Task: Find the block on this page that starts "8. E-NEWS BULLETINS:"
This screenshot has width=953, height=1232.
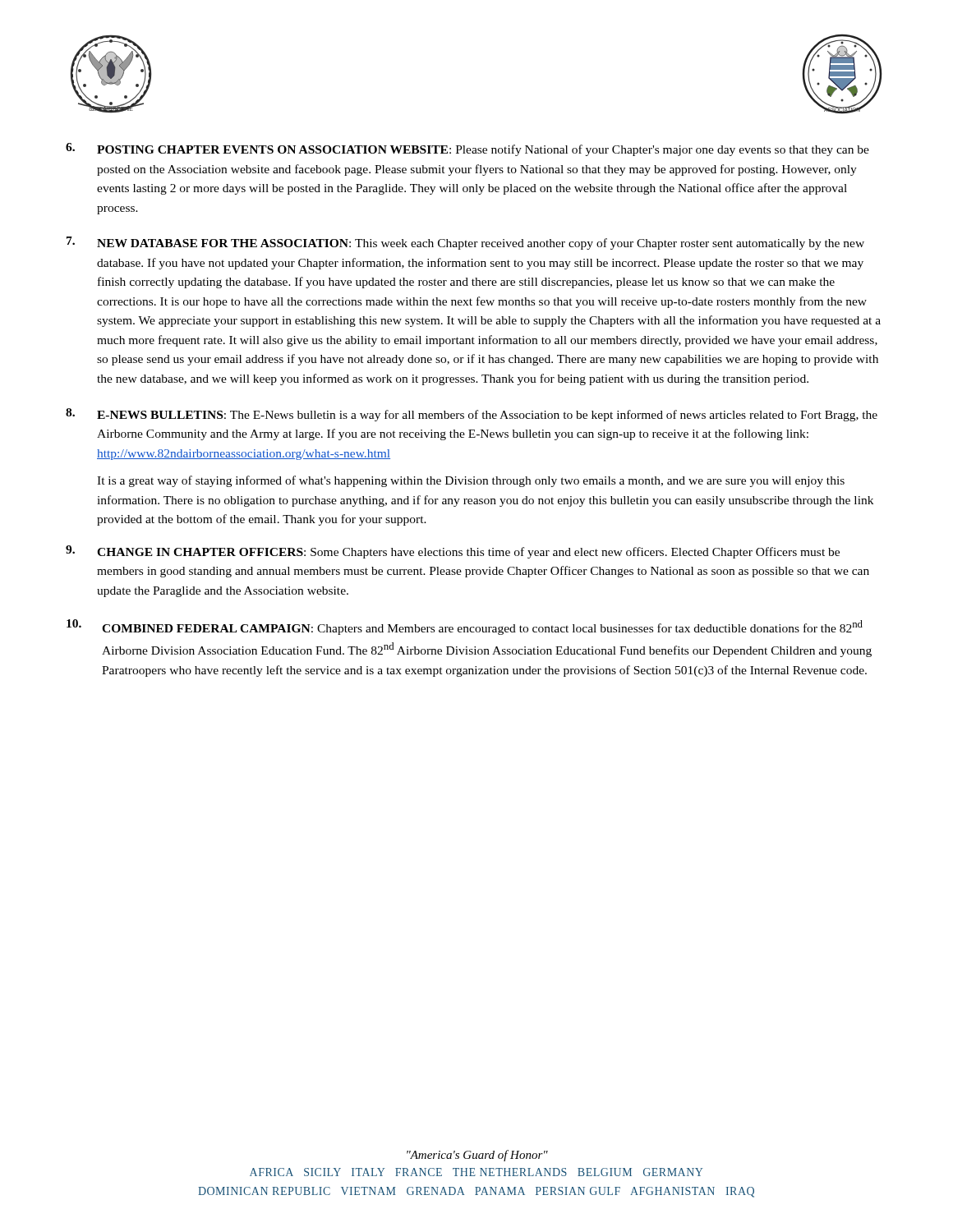Action: coord(476,467)
